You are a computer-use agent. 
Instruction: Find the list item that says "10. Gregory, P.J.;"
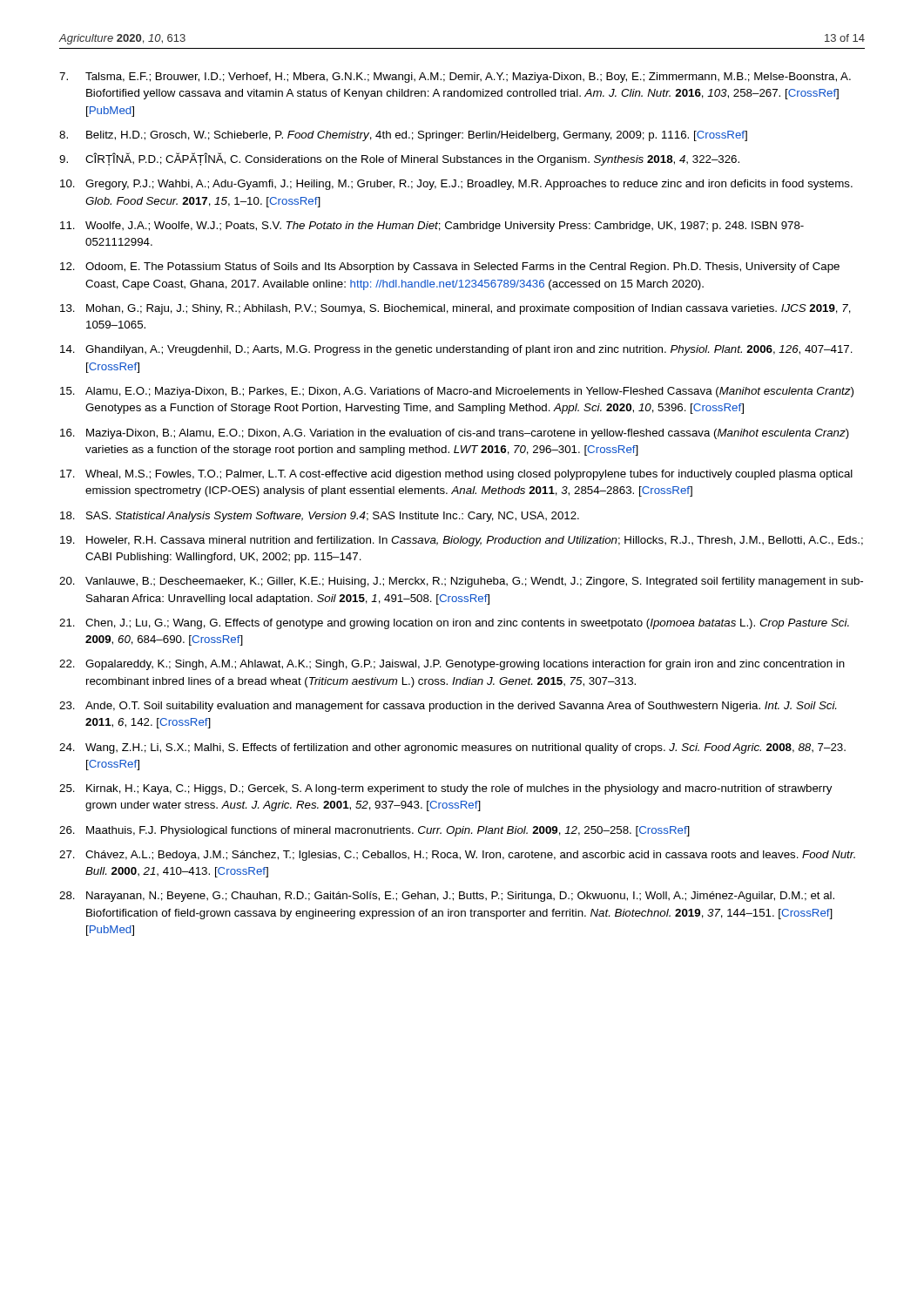pos(462,192)
